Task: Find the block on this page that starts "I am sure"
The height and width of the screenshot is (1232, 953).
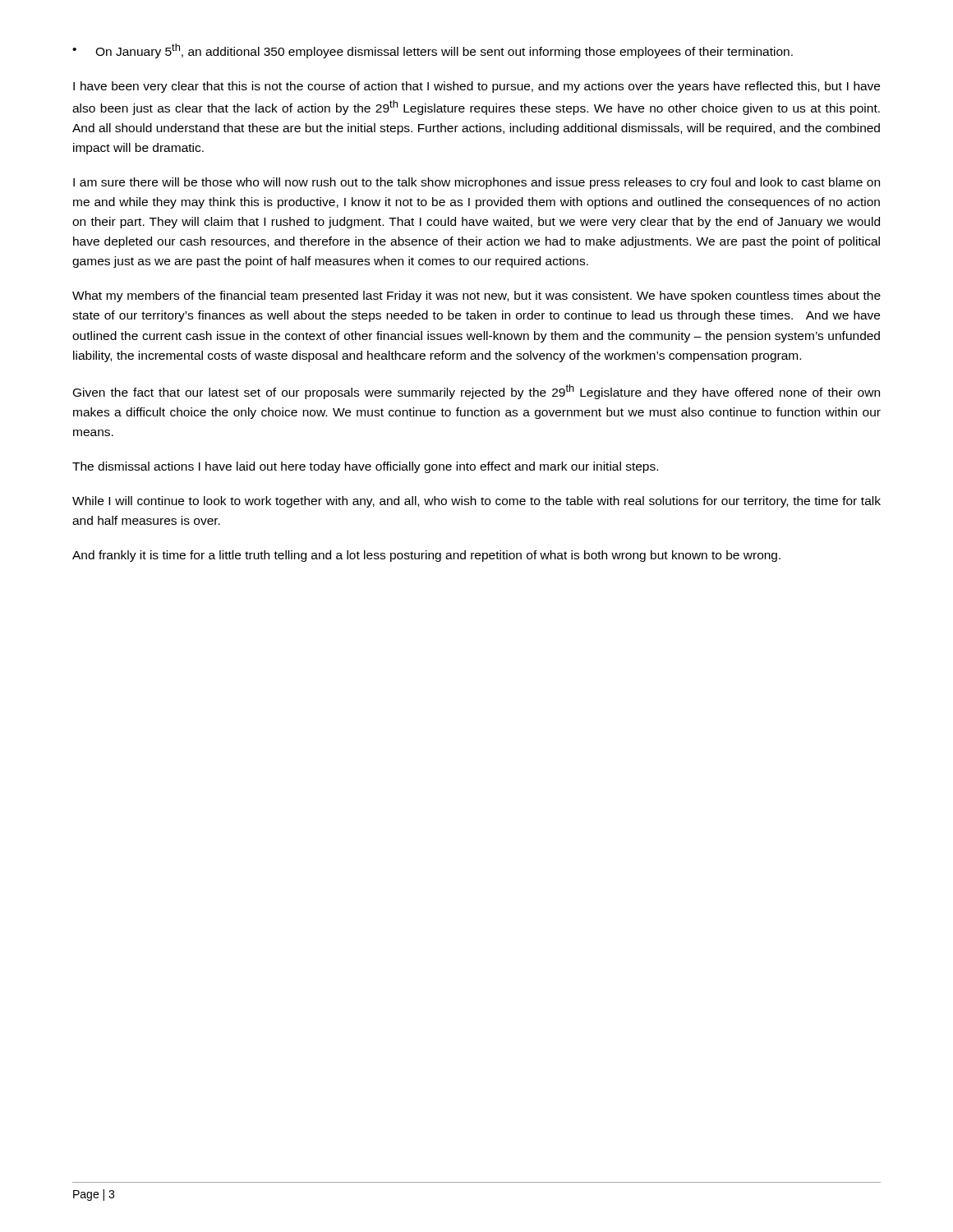Action: coord(476,222)
